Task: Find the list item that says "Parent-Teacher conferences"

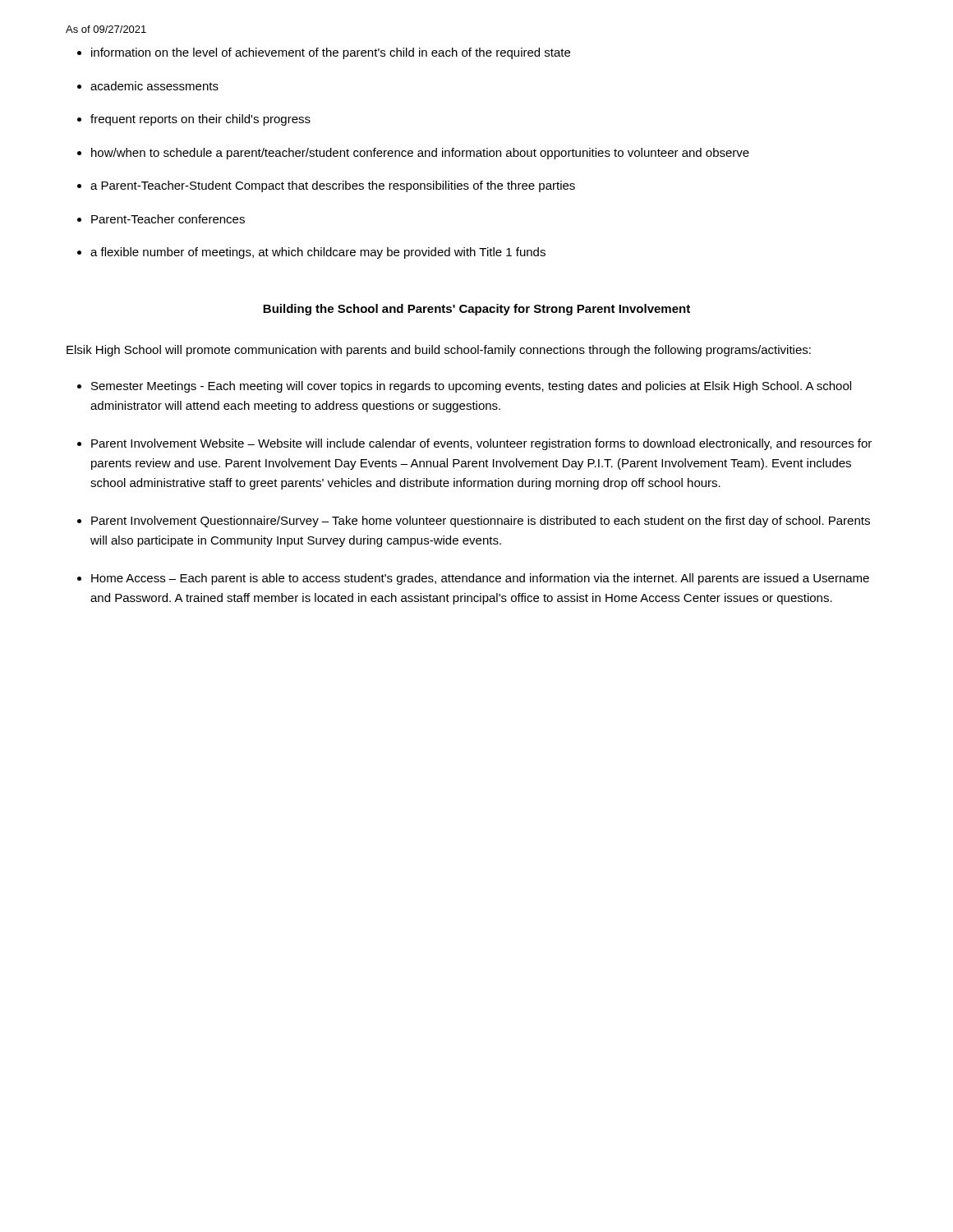Action: 168,219
